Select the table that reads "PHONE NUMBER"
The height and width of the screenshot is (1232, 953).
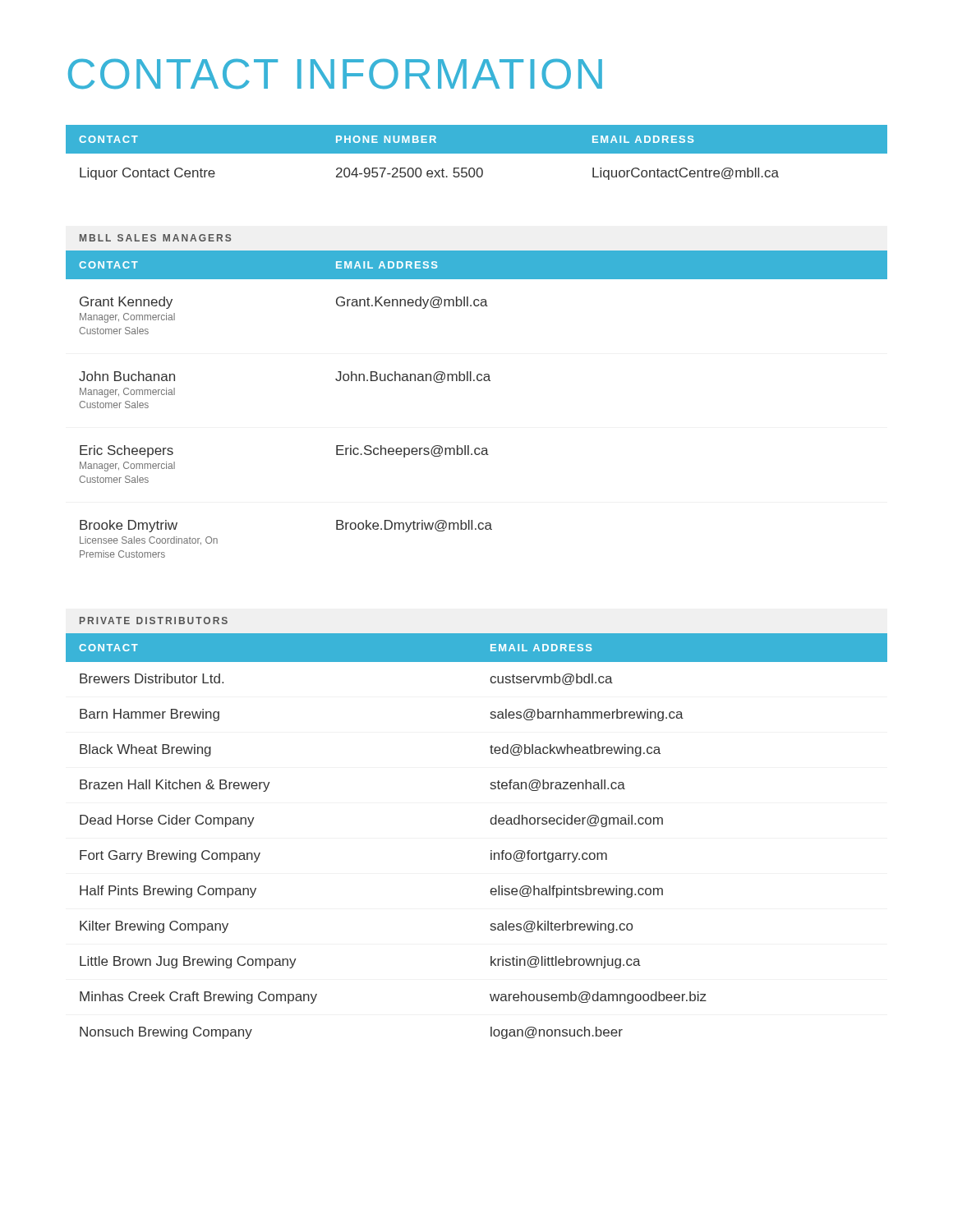click(x=476, y=159)
